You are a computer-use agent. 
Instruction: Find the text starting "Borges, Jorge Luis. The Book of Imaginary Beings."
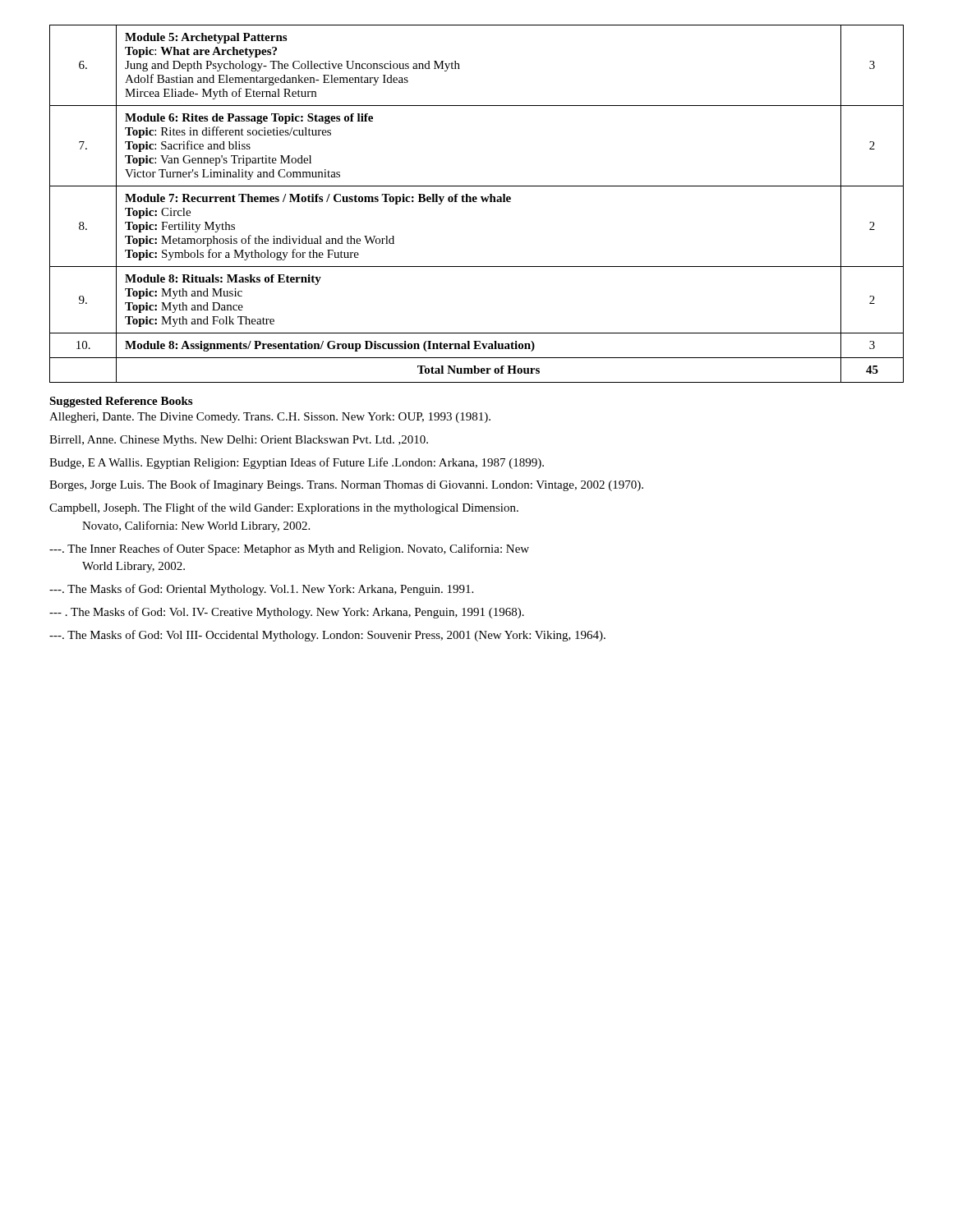(347, 485)
